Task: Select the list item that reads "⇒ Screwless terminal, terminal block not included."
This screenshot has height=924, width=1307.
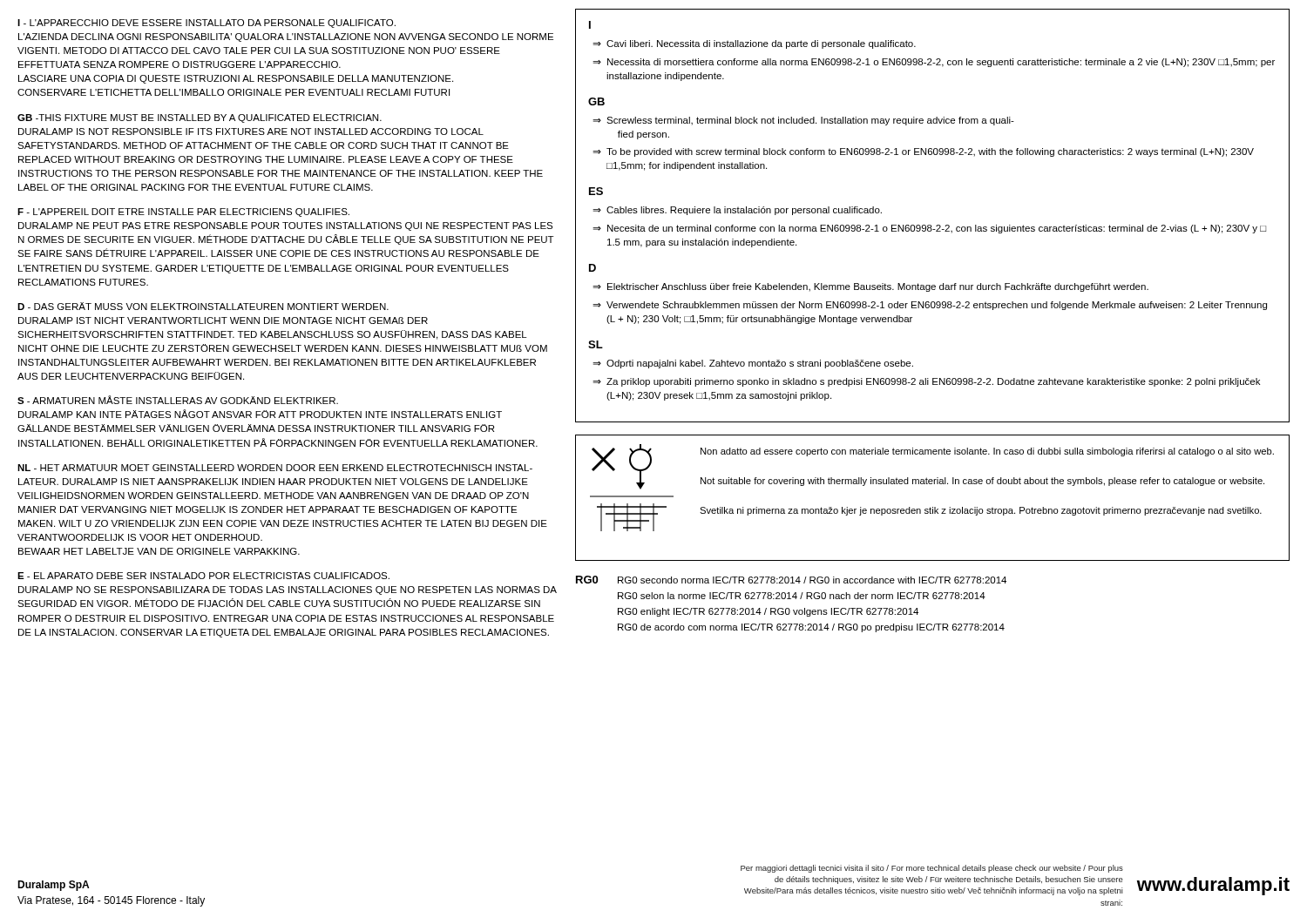Action: [x=803, y=127]
